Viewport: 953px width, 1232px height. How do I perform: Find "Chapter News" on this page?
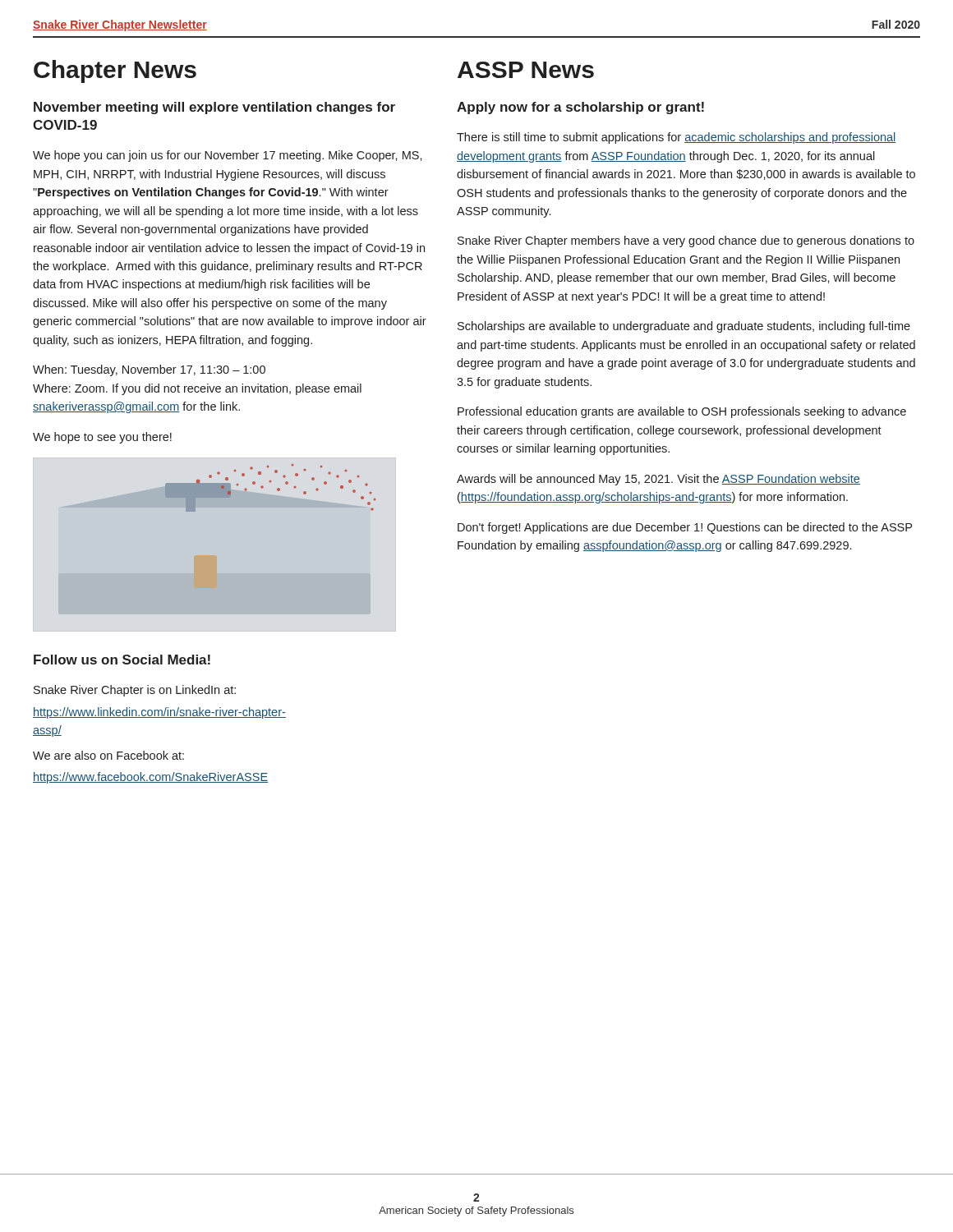[115, 71]
